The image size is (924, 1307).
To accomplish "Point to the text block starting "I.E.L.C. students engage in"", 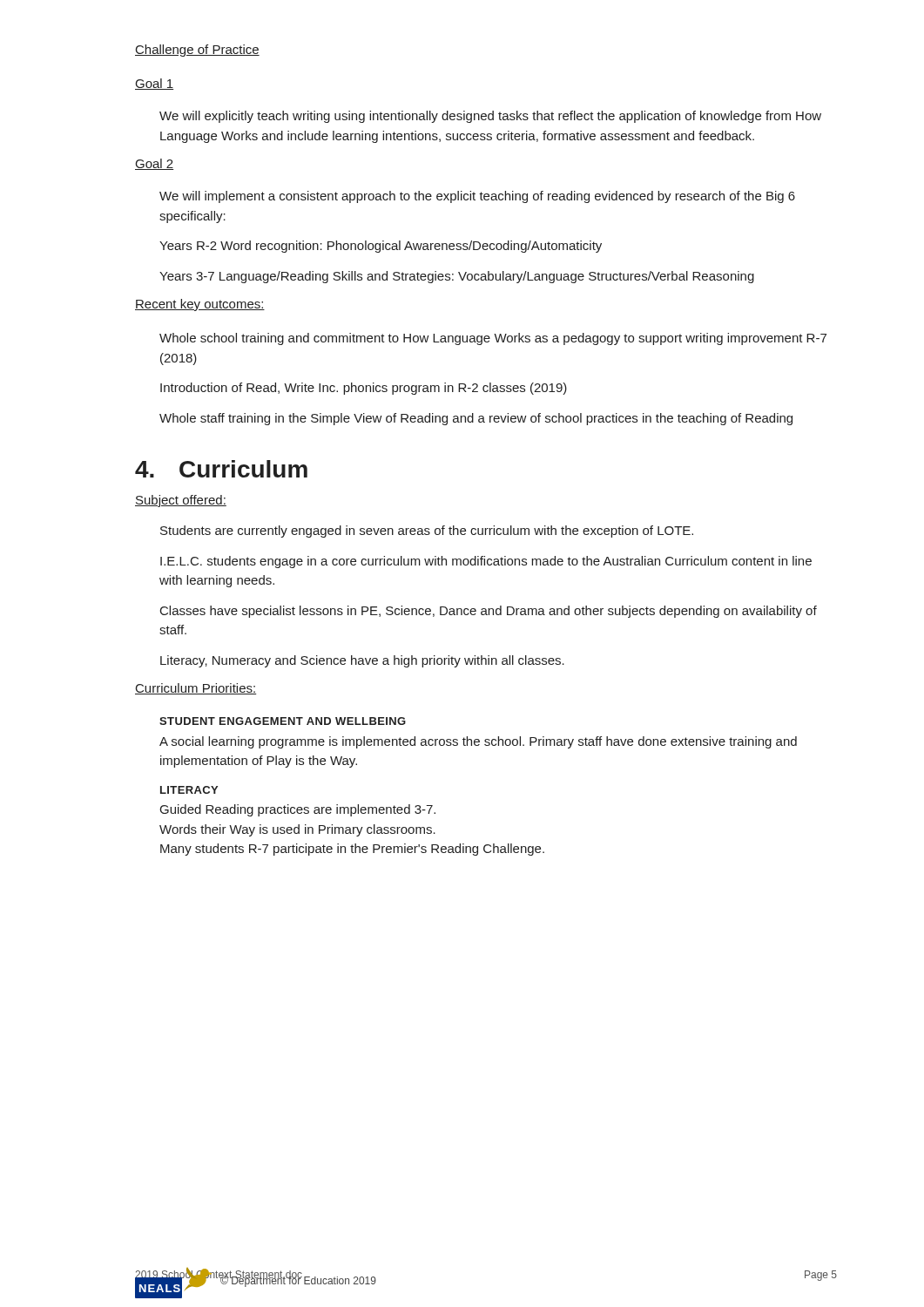I will (x=486, y=570).
